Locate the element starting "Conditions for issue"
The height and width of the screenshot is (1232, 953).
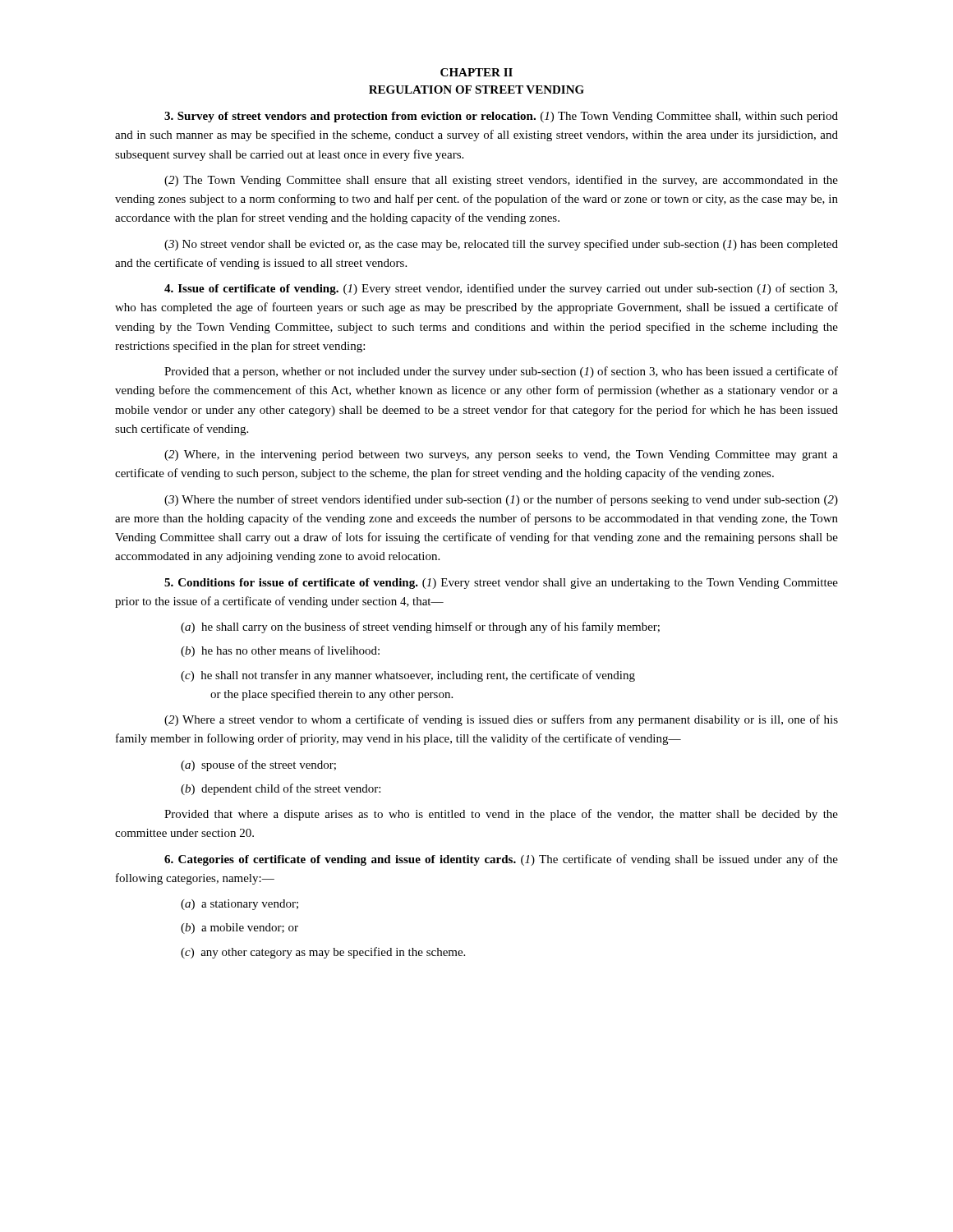(476, 591)
